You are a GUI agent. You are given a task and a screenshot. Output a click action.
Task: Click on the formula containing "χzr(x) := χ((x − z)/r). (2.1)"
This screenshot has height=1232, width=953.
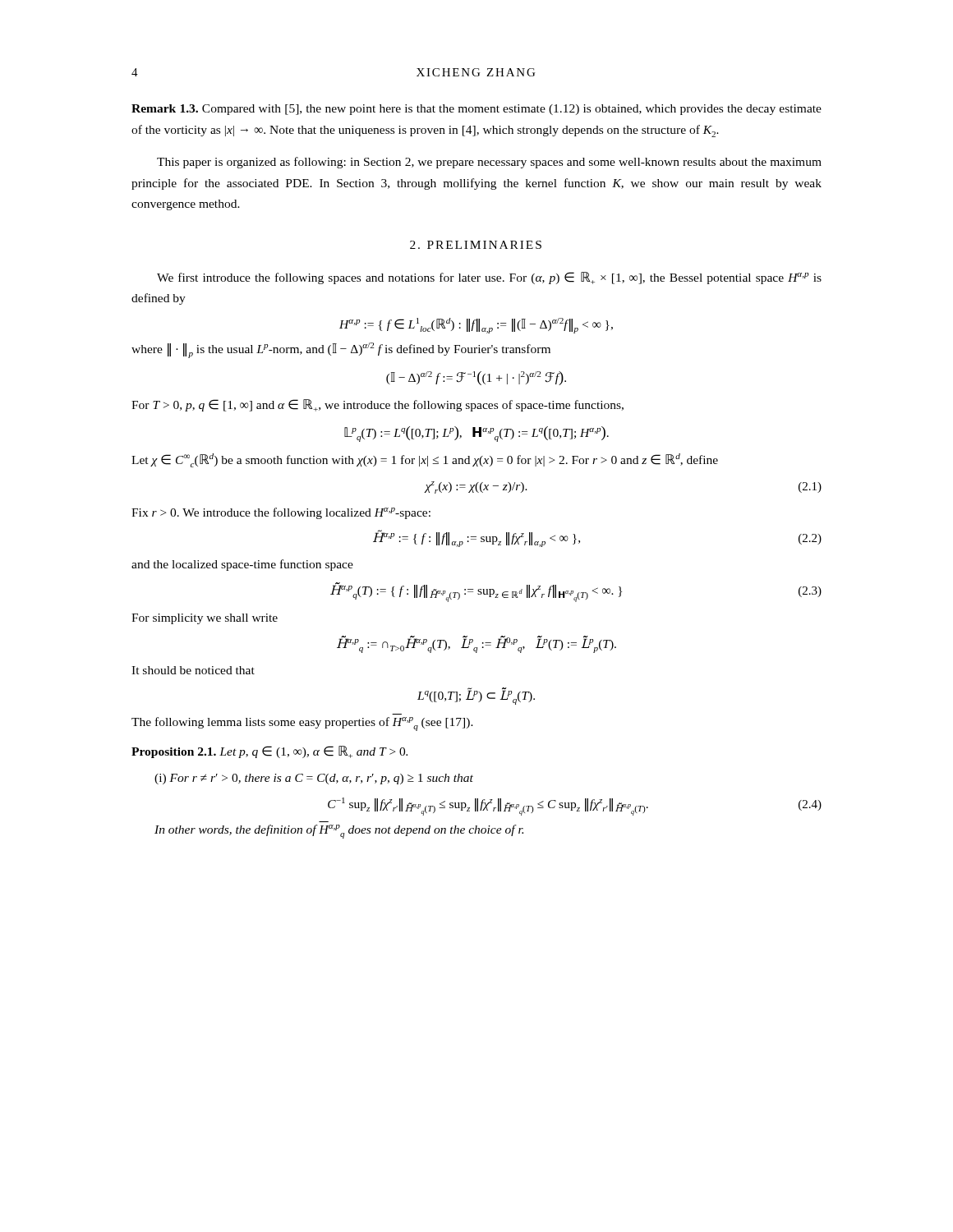(x=474, y=487)
